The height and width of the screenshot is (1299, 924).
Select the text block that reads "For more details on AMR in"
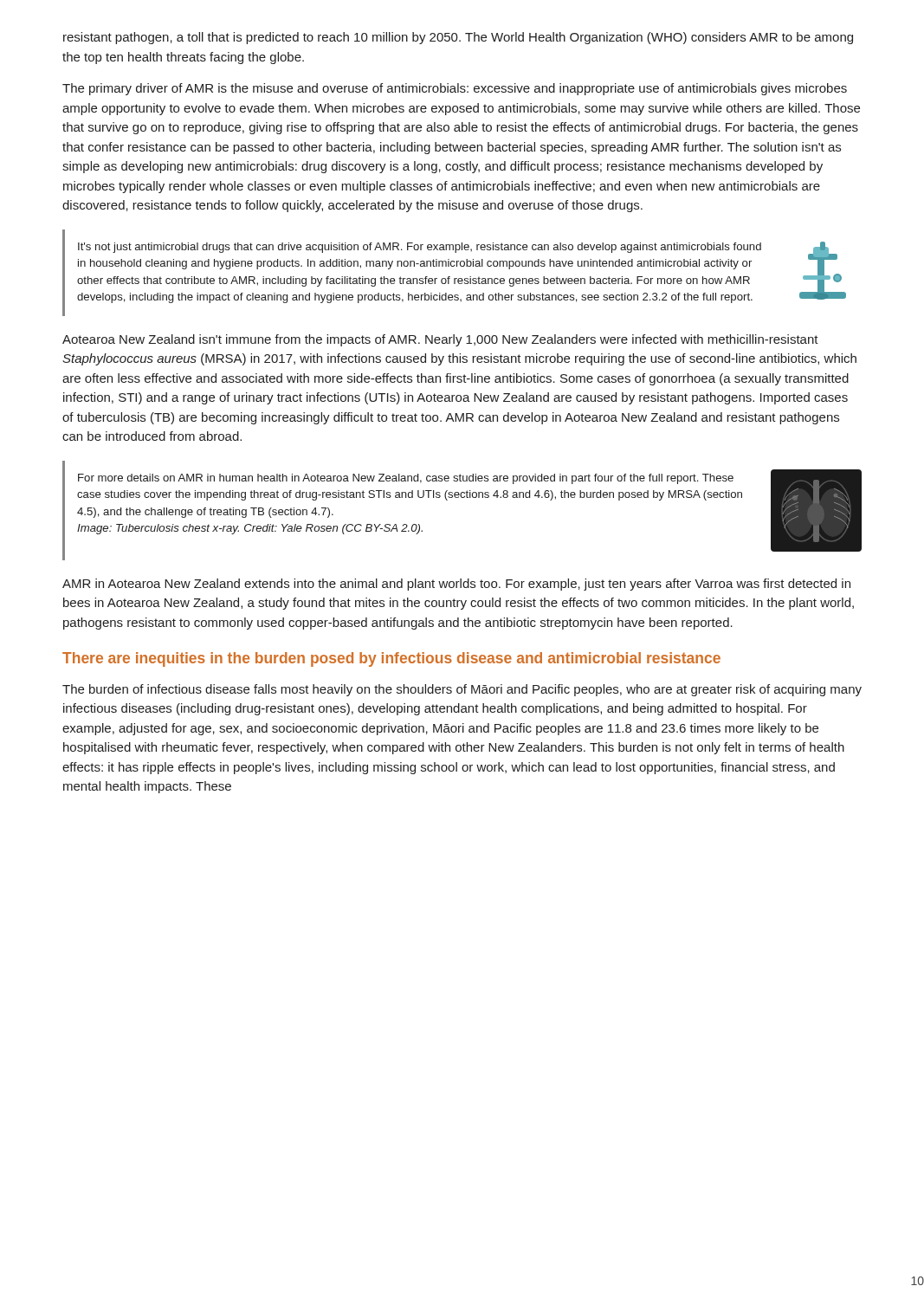tap(410, 503)
